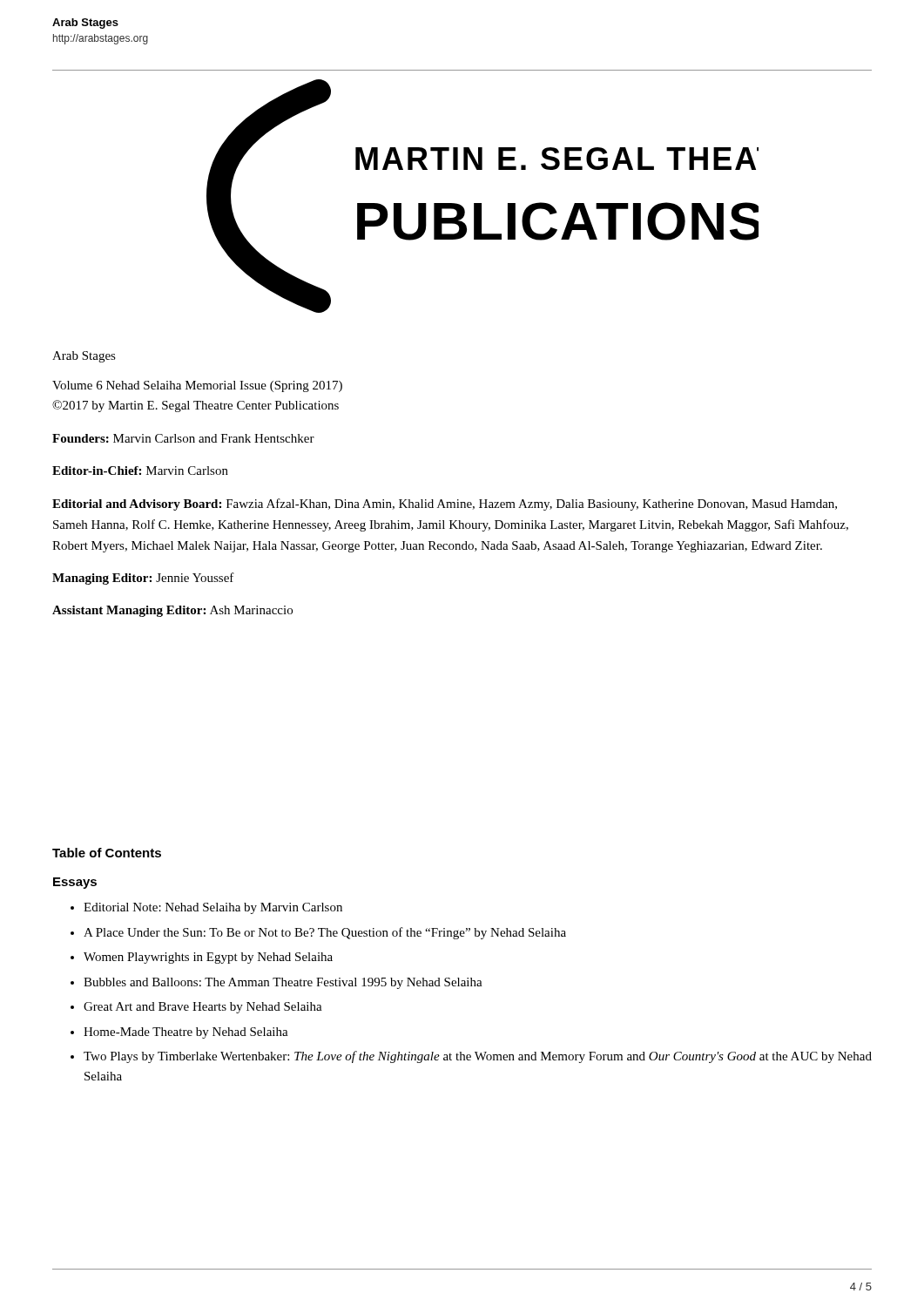Find "Editorial Note: Nehad Selaiha by Marvin Carlson" on this page

click(213, 907)
